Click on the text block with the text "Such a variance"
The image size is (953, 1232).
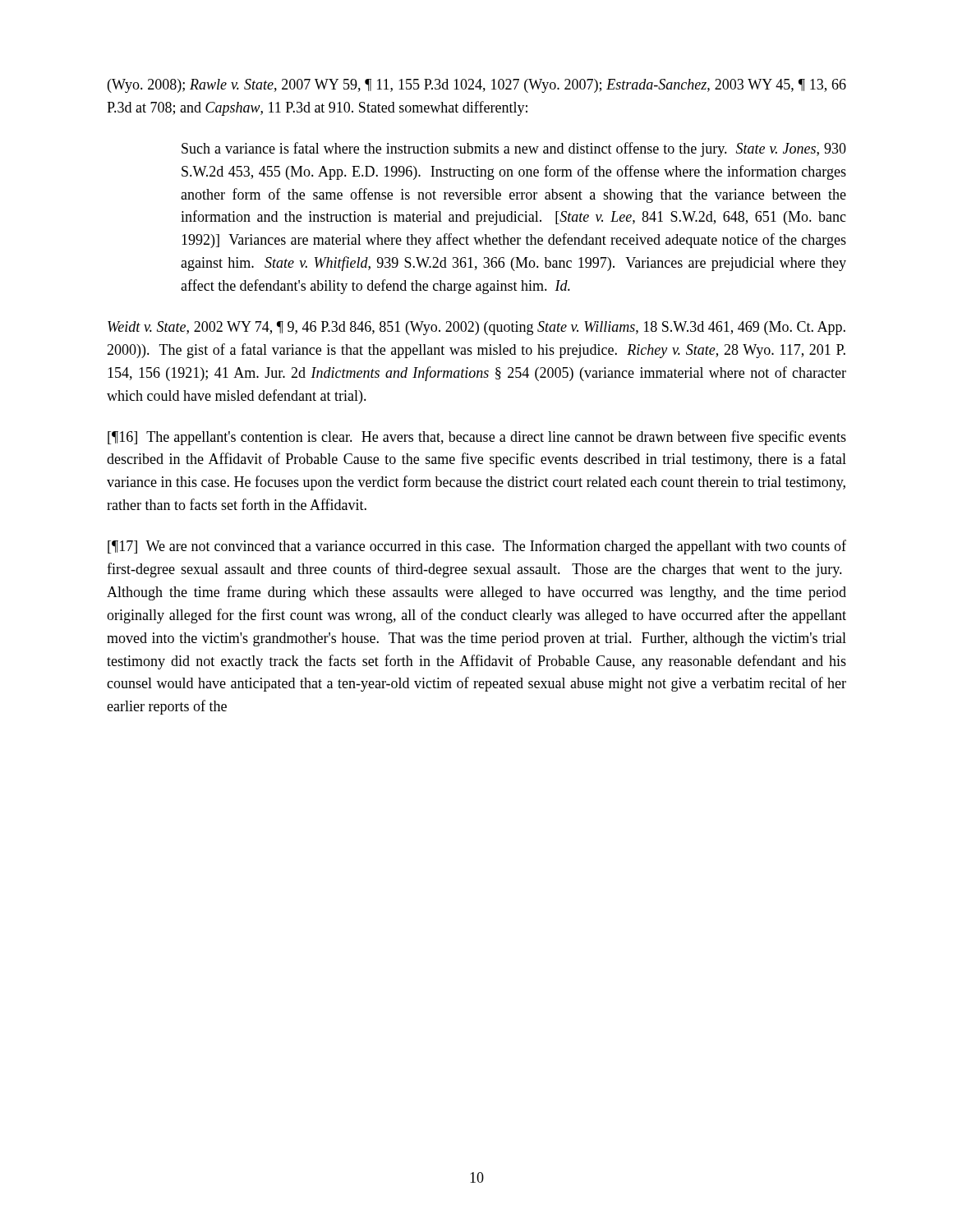(x=513, y=217)
